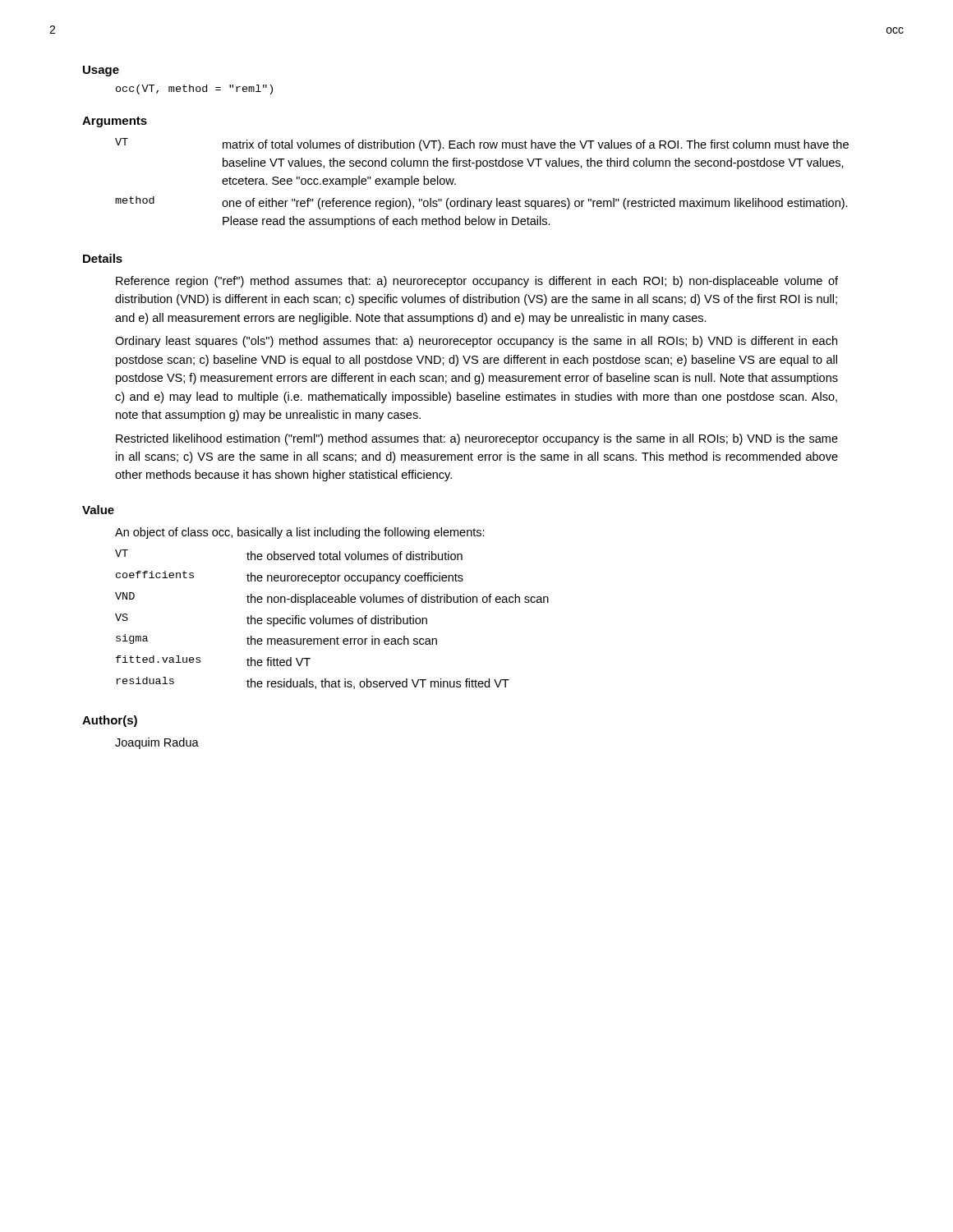Locate the block of text that opens with "An object of class occ,"
This screenshot has height=1232, width=953.
coord(300,532)
